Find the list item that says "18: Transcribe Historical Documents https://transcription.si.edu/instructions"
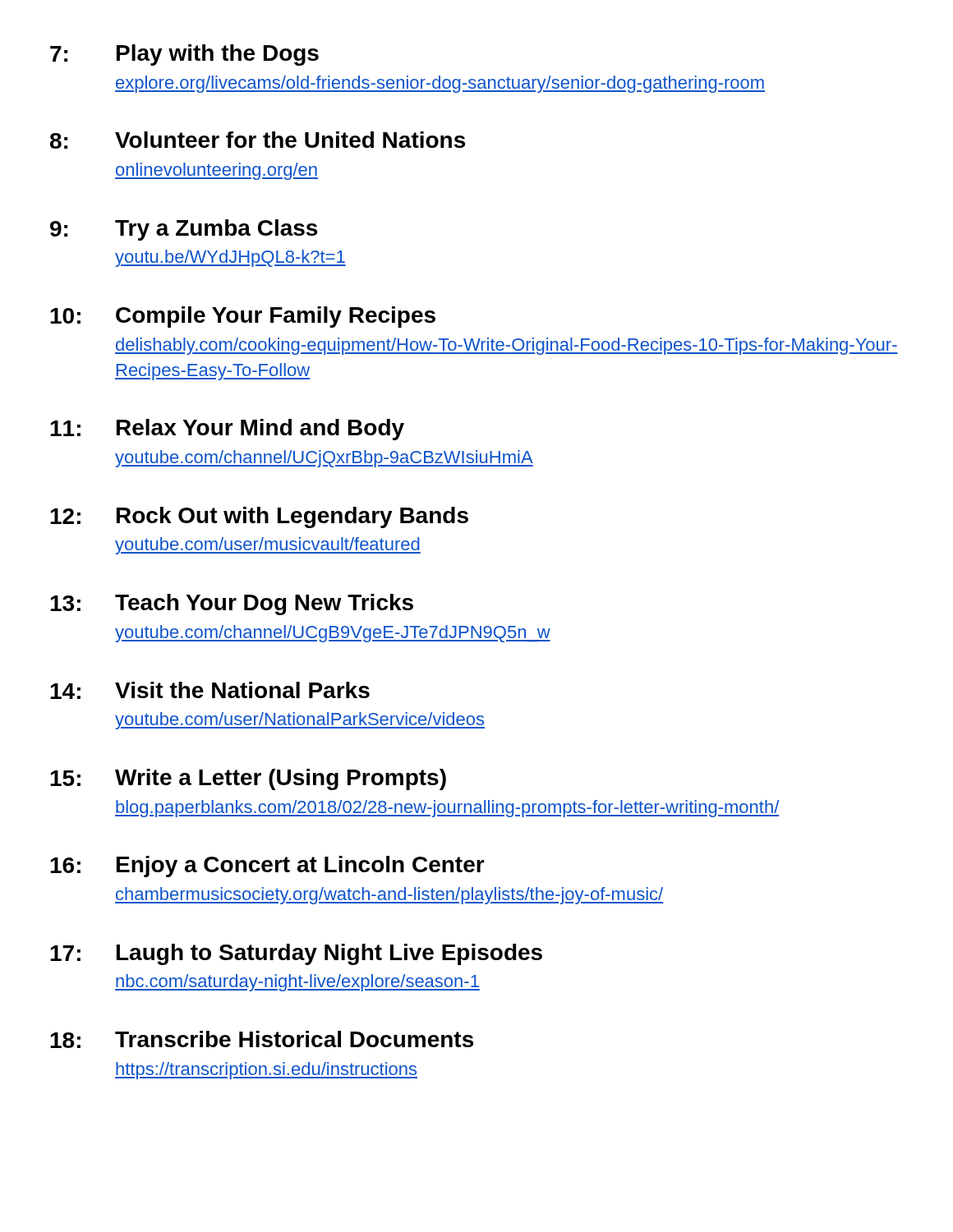Viewport: 953px width, 1232px height. click(476, 1054)
